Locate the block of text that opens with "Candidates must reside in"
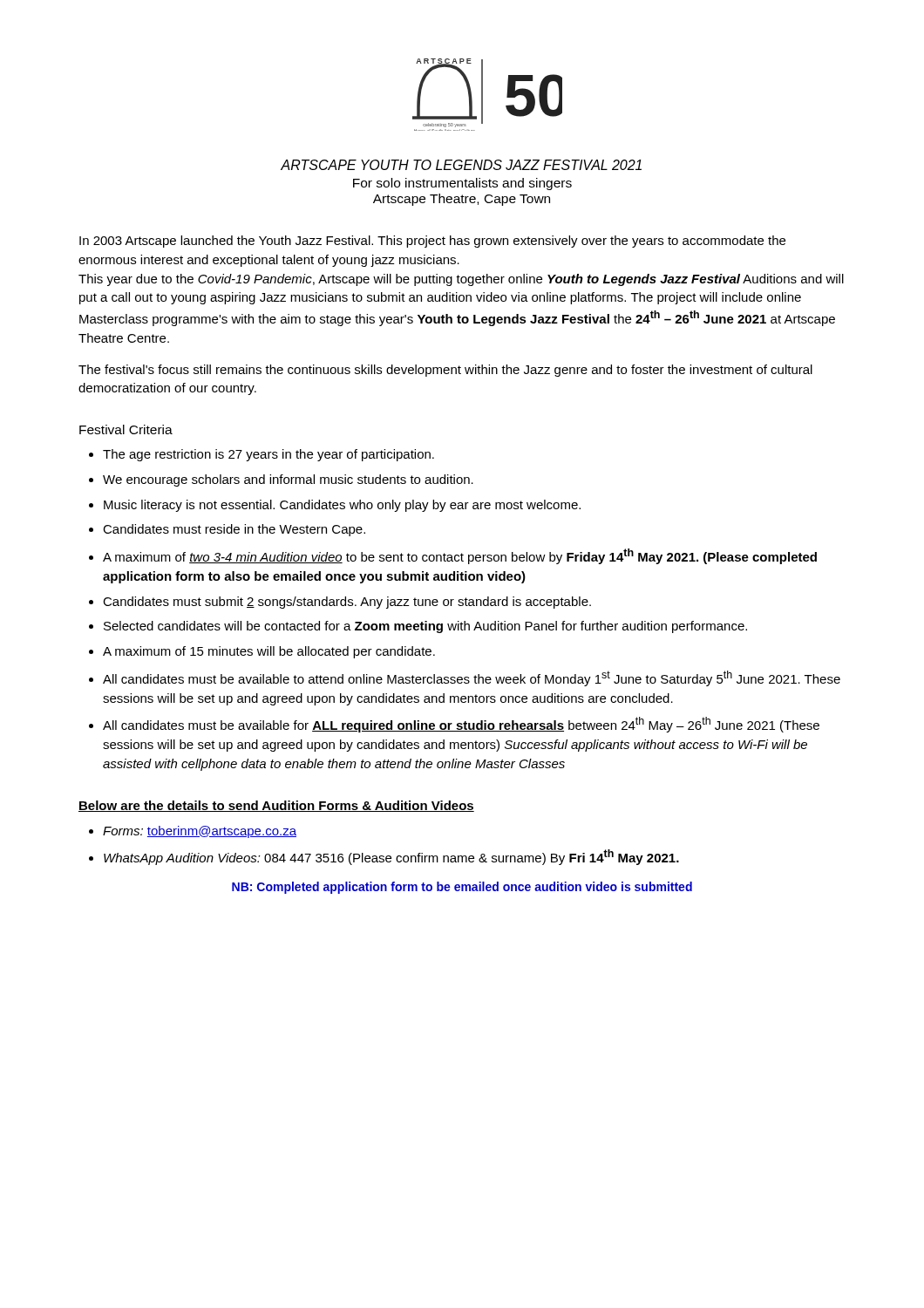The height and width of the screenshot is (1308, 924). click(x=235, y=529)
